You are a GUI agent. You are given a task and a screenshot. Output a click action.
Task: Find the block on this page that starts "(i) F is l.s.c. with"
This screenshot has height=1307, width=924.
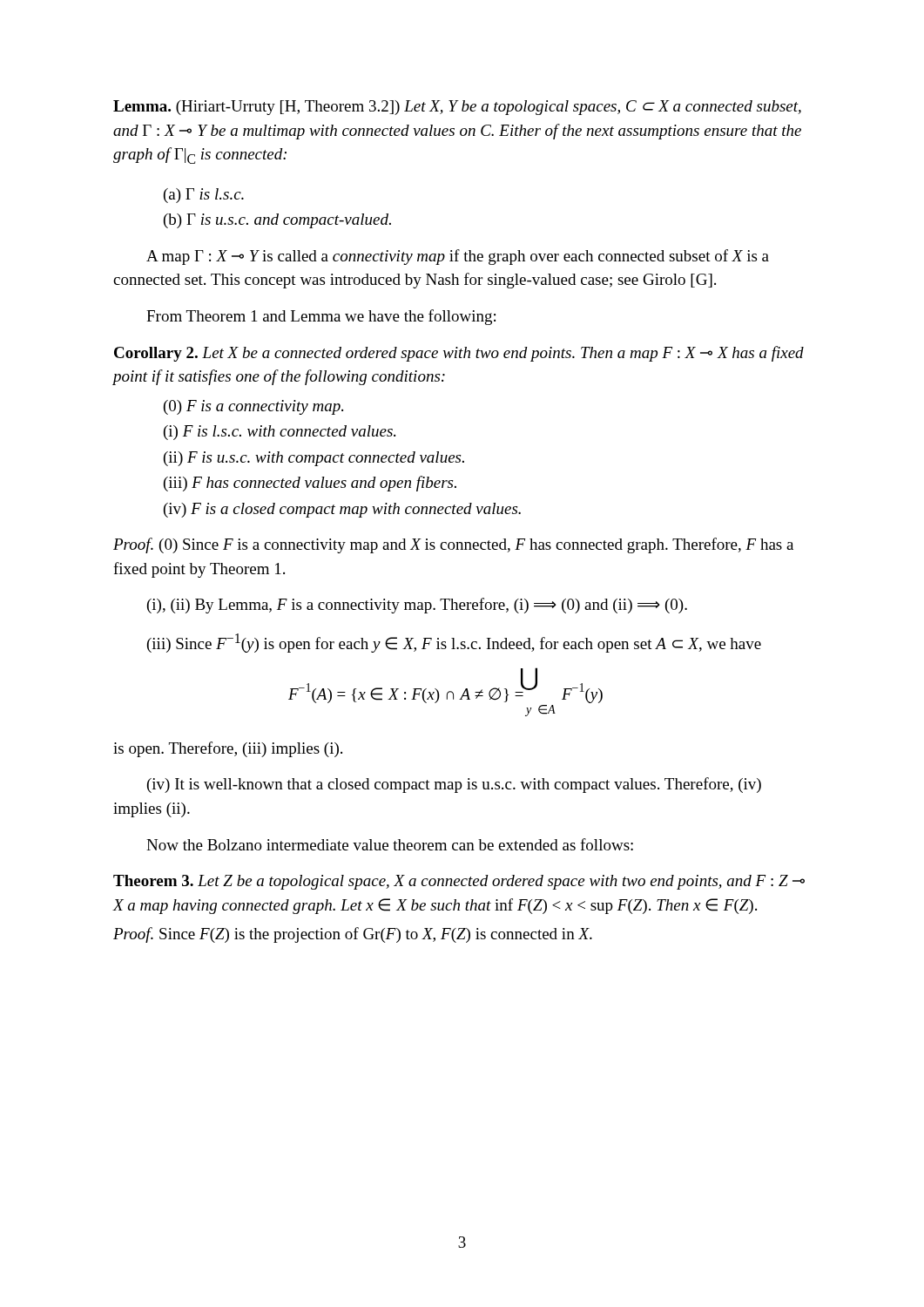pyautogui.click(x=280, y=431)
